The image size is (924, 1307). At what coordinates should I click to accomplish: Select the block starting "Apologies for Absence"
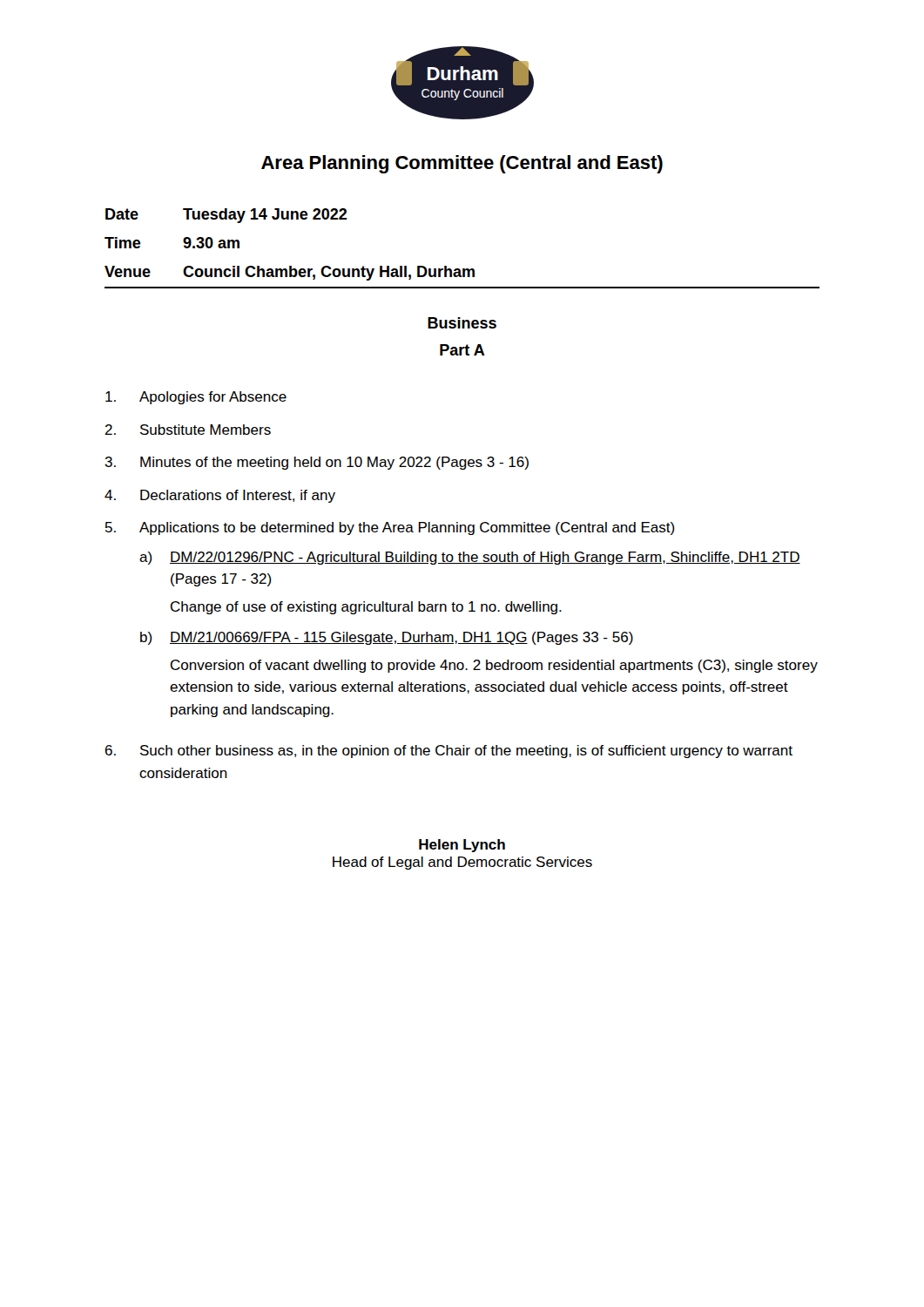[196, 398]
